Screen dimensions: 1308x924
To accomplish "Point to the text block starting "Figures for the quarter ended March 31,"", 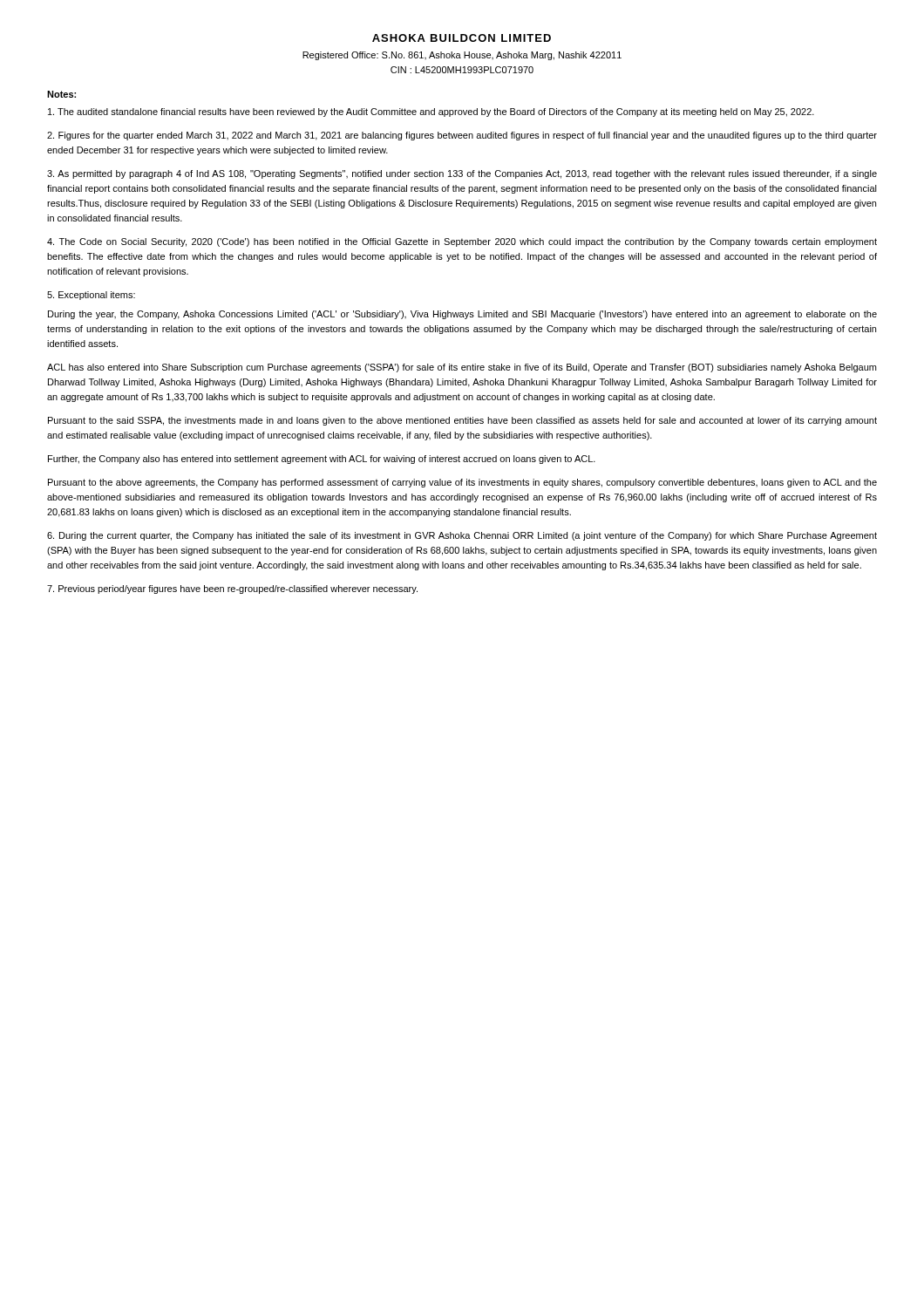I will (x=462, y=143).
